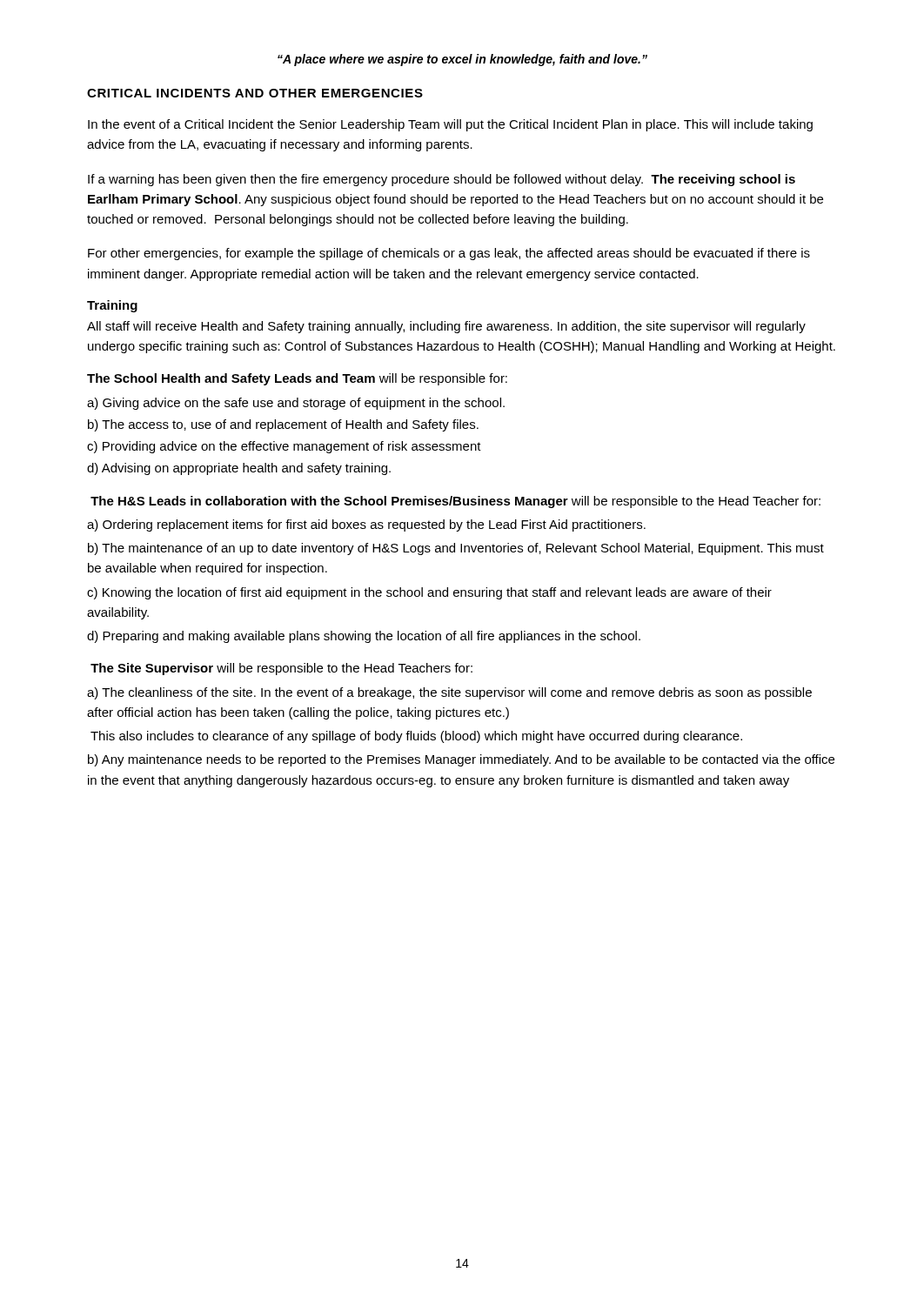Select the text block starting "CRITICAL INCIDENTS AND OTHER EMERGENCIES"
This screenshot has width=924, height=1305.
point(255,93)
